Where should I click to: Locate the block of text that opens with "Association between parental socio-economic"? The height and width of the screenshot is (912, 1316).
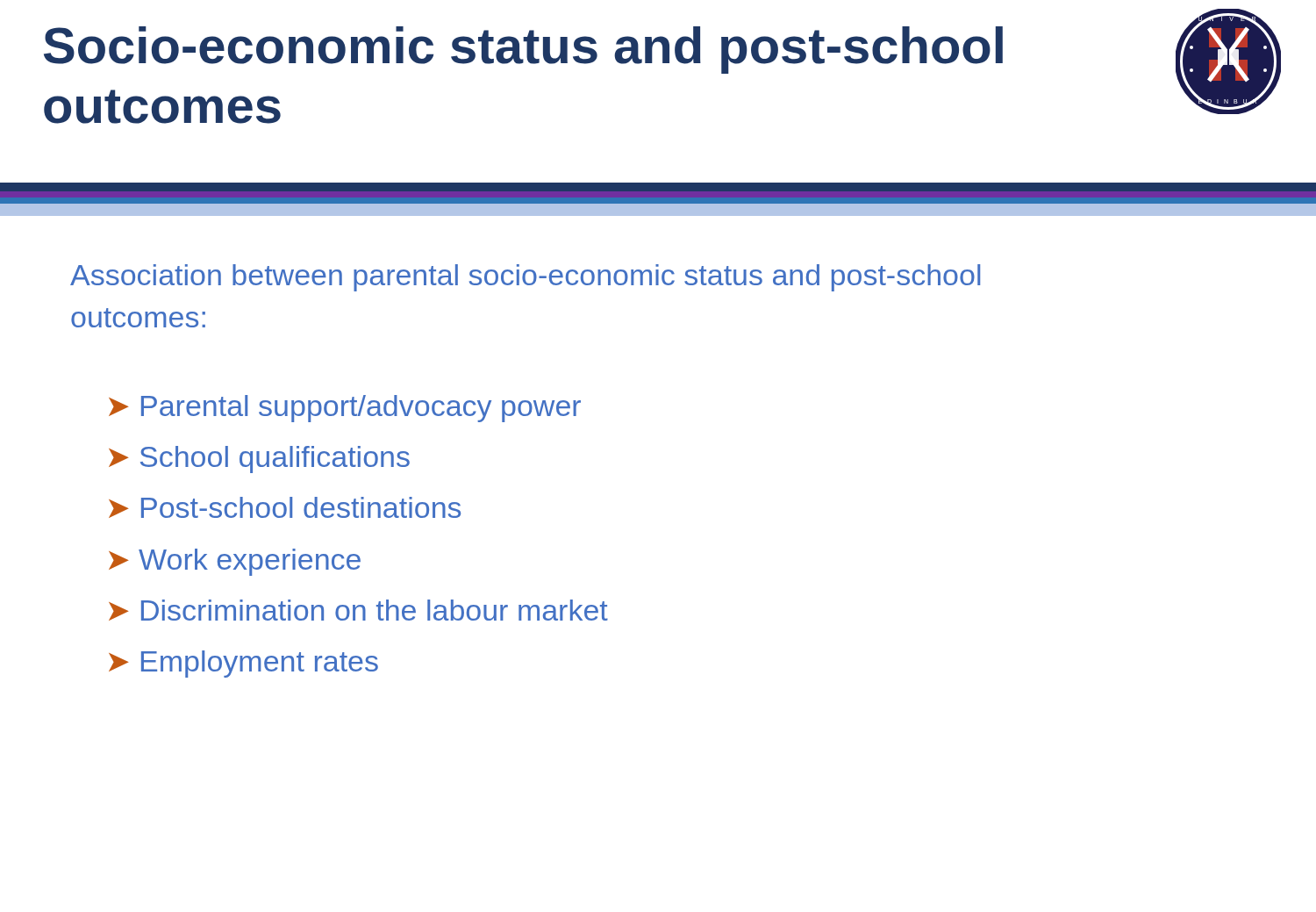526,296
